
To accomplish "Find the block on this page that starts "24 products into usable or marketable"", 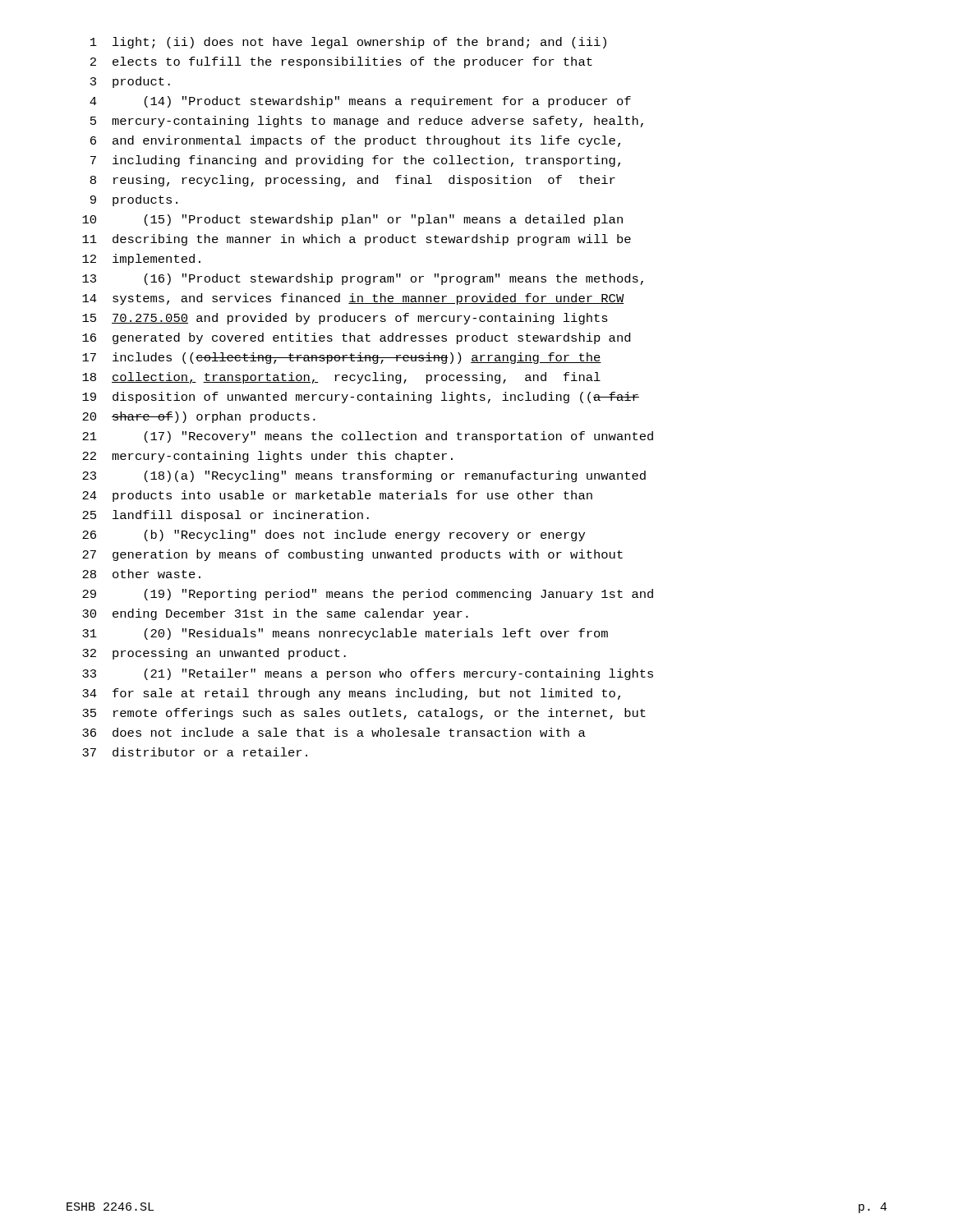I will point(476,496).
